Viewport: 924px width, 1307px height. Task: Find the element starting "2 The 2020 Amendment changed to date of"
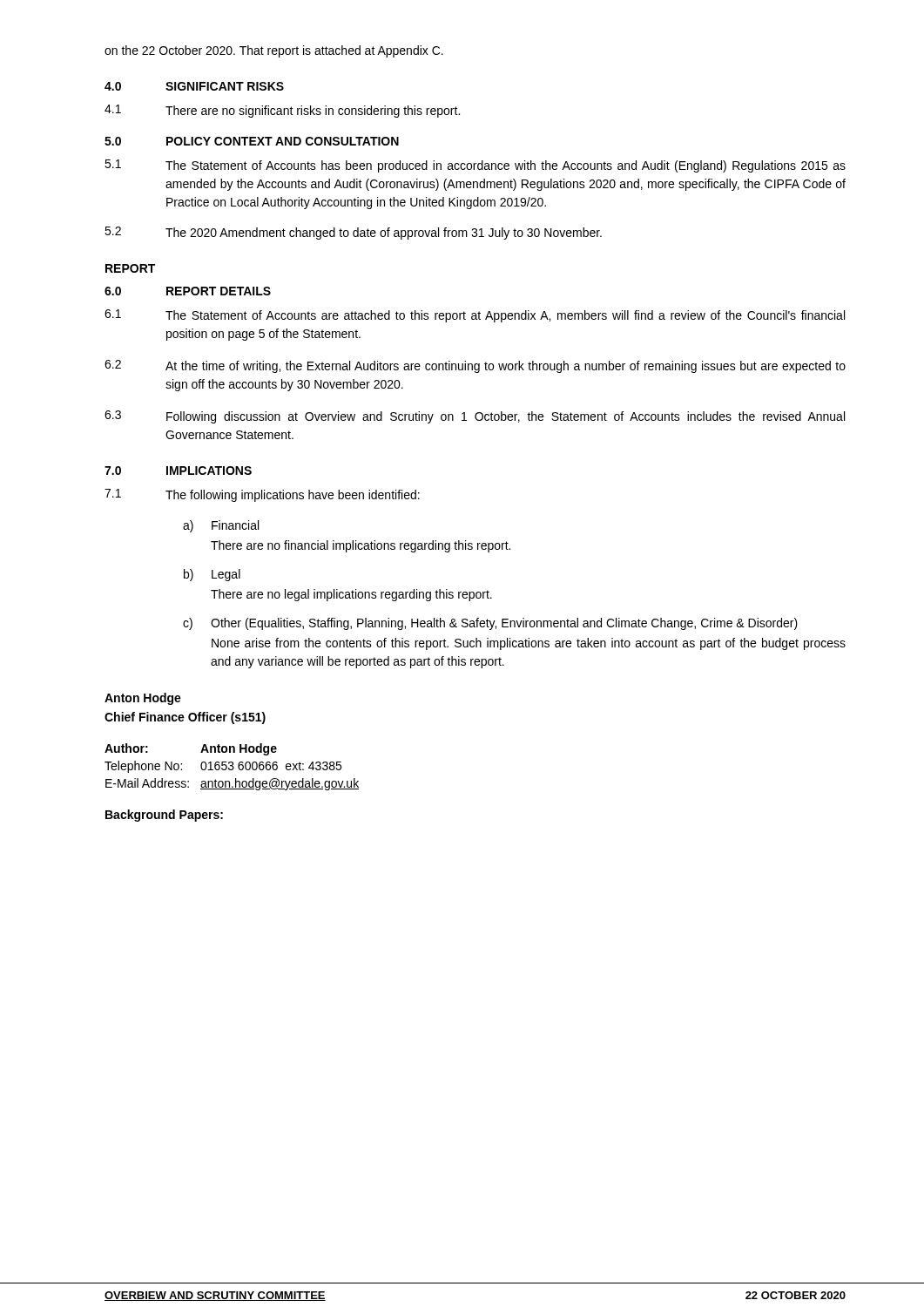[475, 233]
